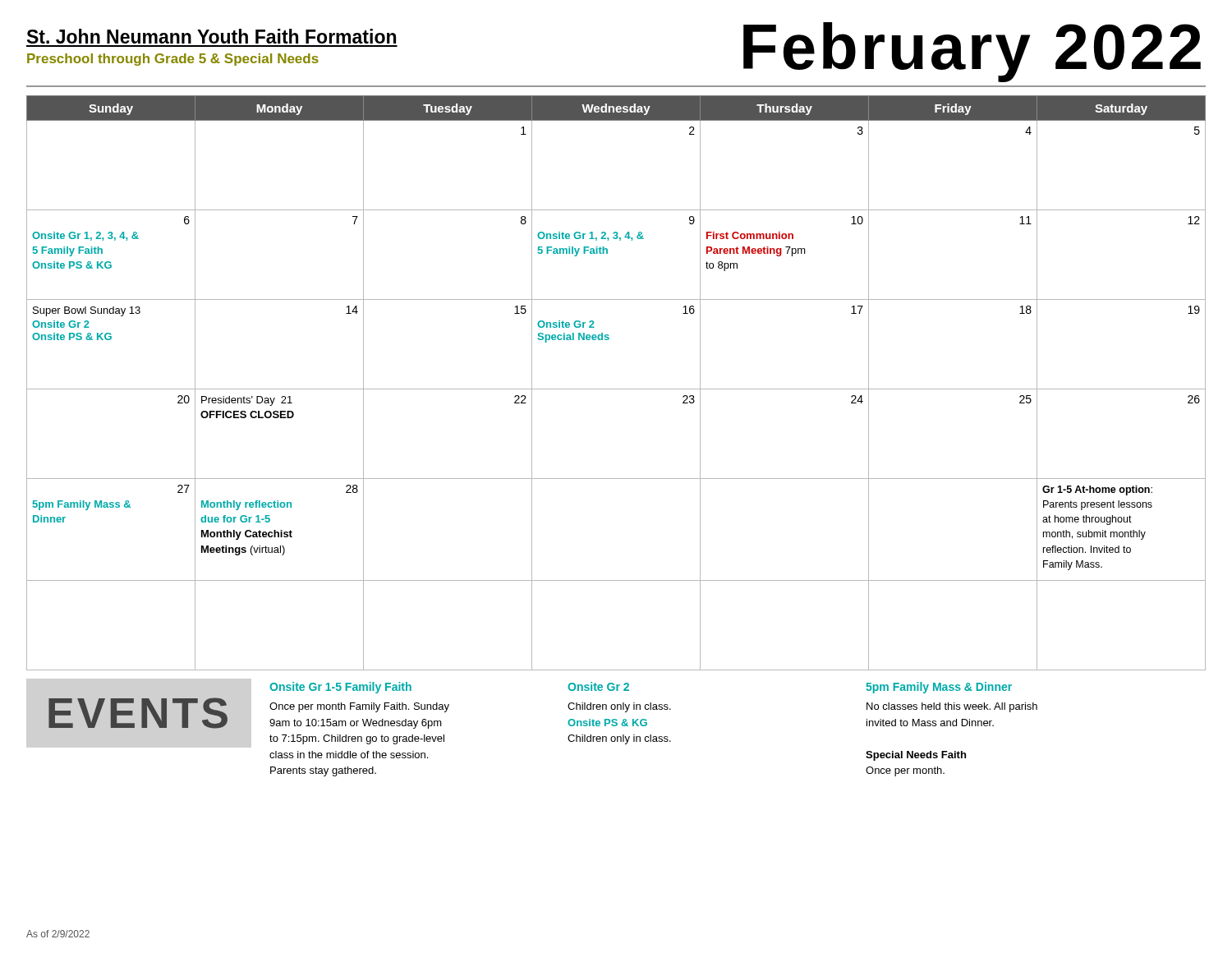Find the logo

tap(139, 713)
